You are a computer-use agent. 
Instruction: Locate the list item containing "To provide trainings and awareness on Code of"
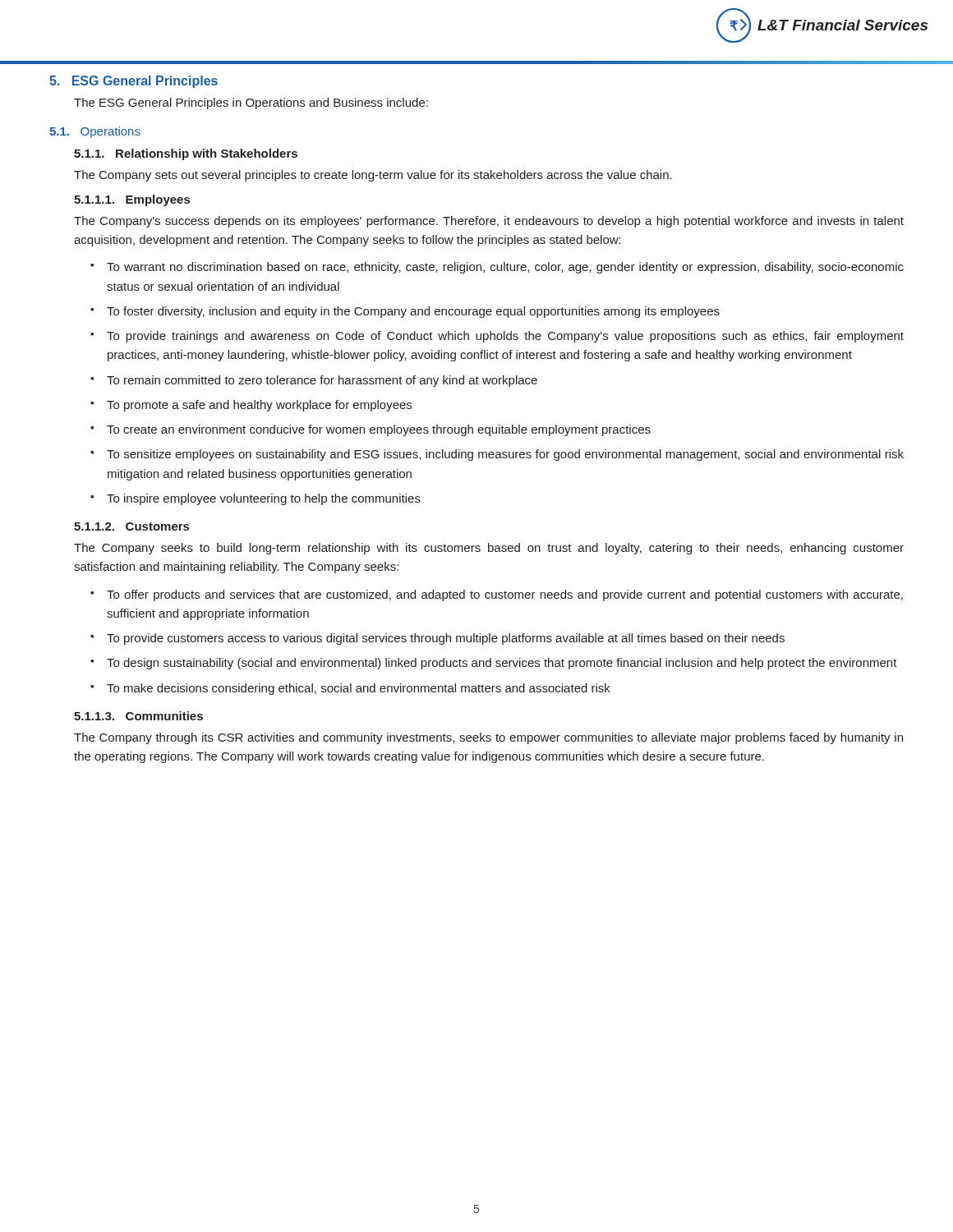point(505,345)
